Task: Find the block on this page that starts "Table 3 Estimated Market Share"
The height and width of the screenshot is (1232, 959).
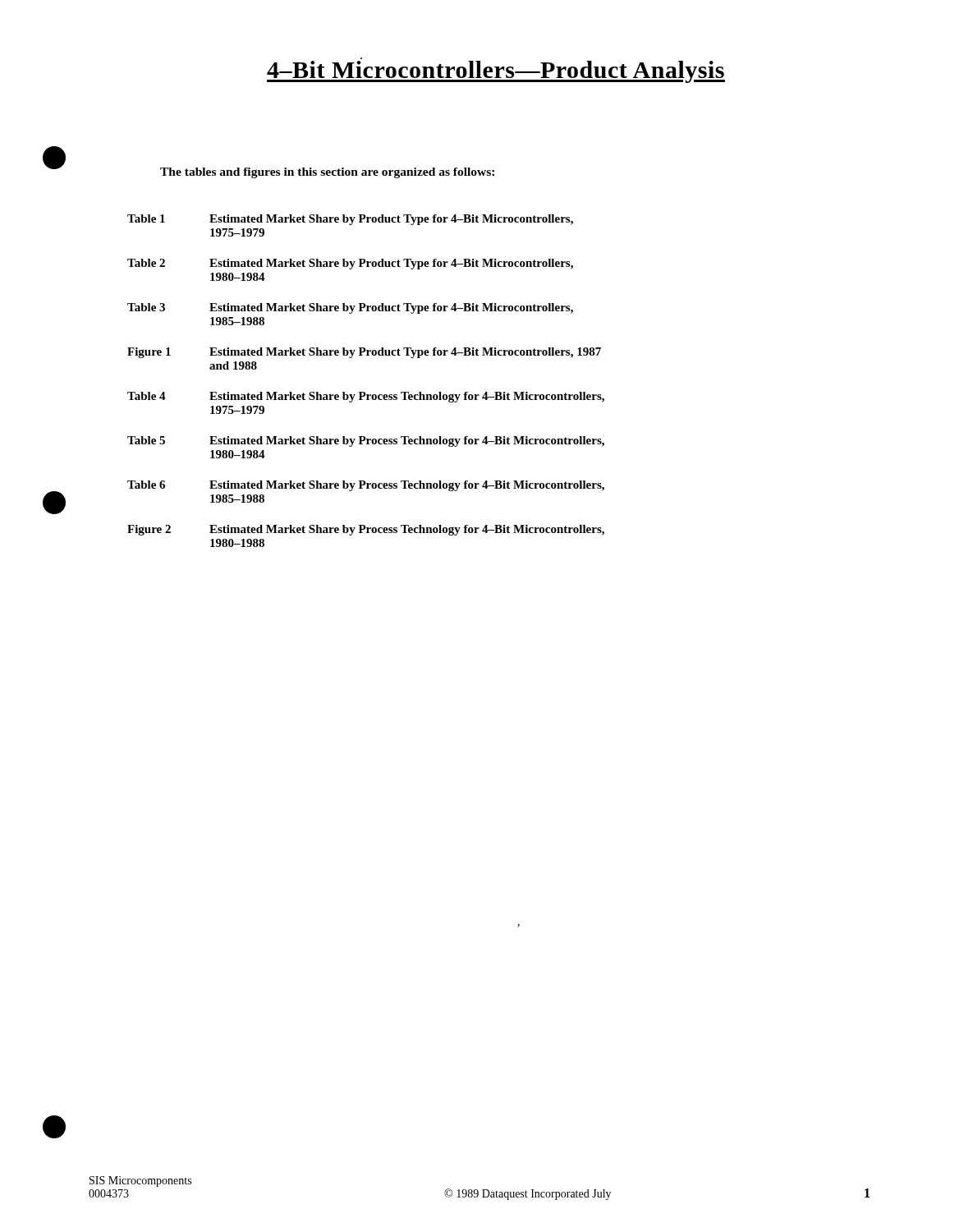Action: (498, 315)
